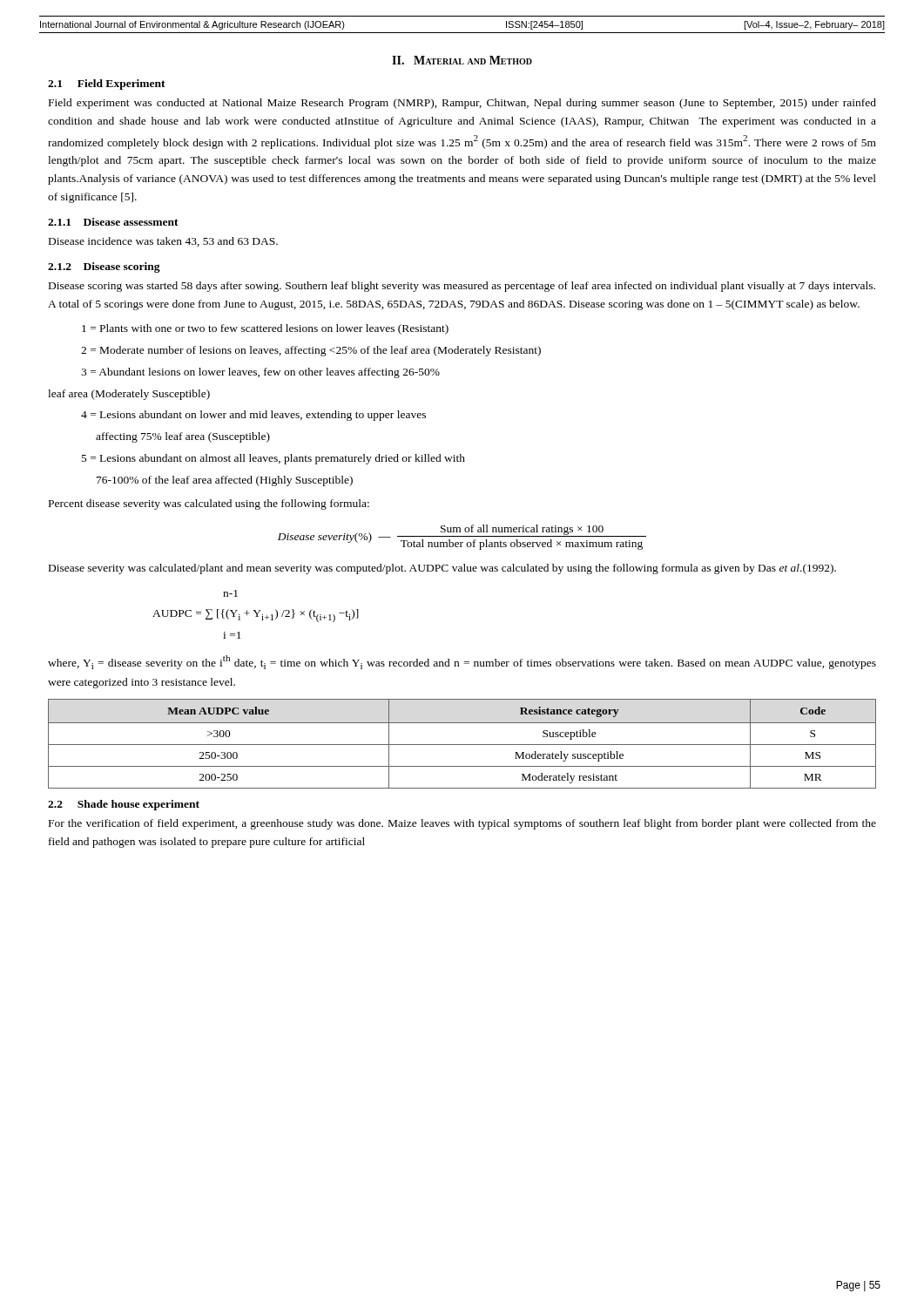Point to the block beginning "4 = Lesions abundant on"
Viewport: 924px width, 1307px height.
coord(254,415)
